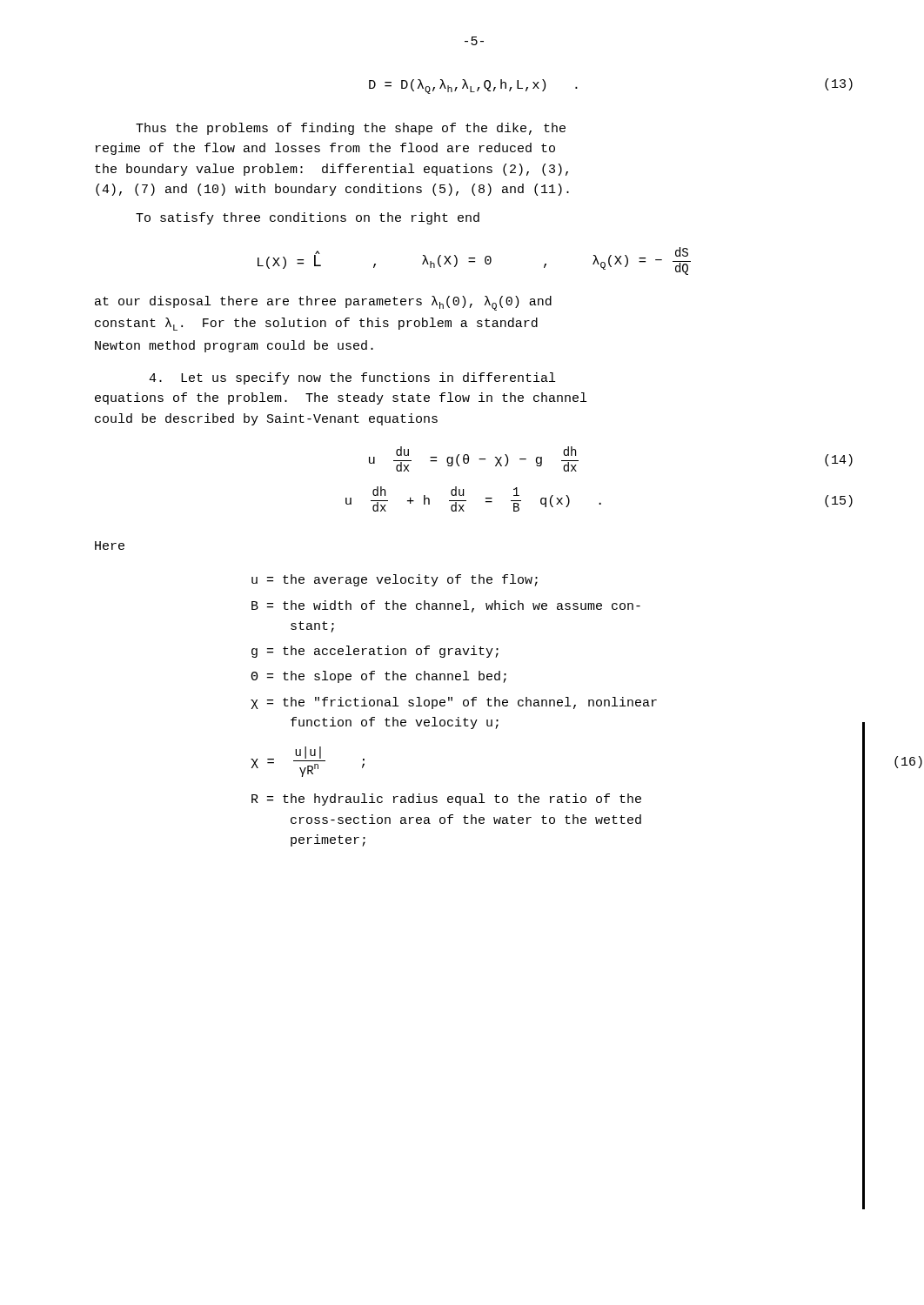Point to the block beginning "B = the width of the channel,"

pos(446,616)
